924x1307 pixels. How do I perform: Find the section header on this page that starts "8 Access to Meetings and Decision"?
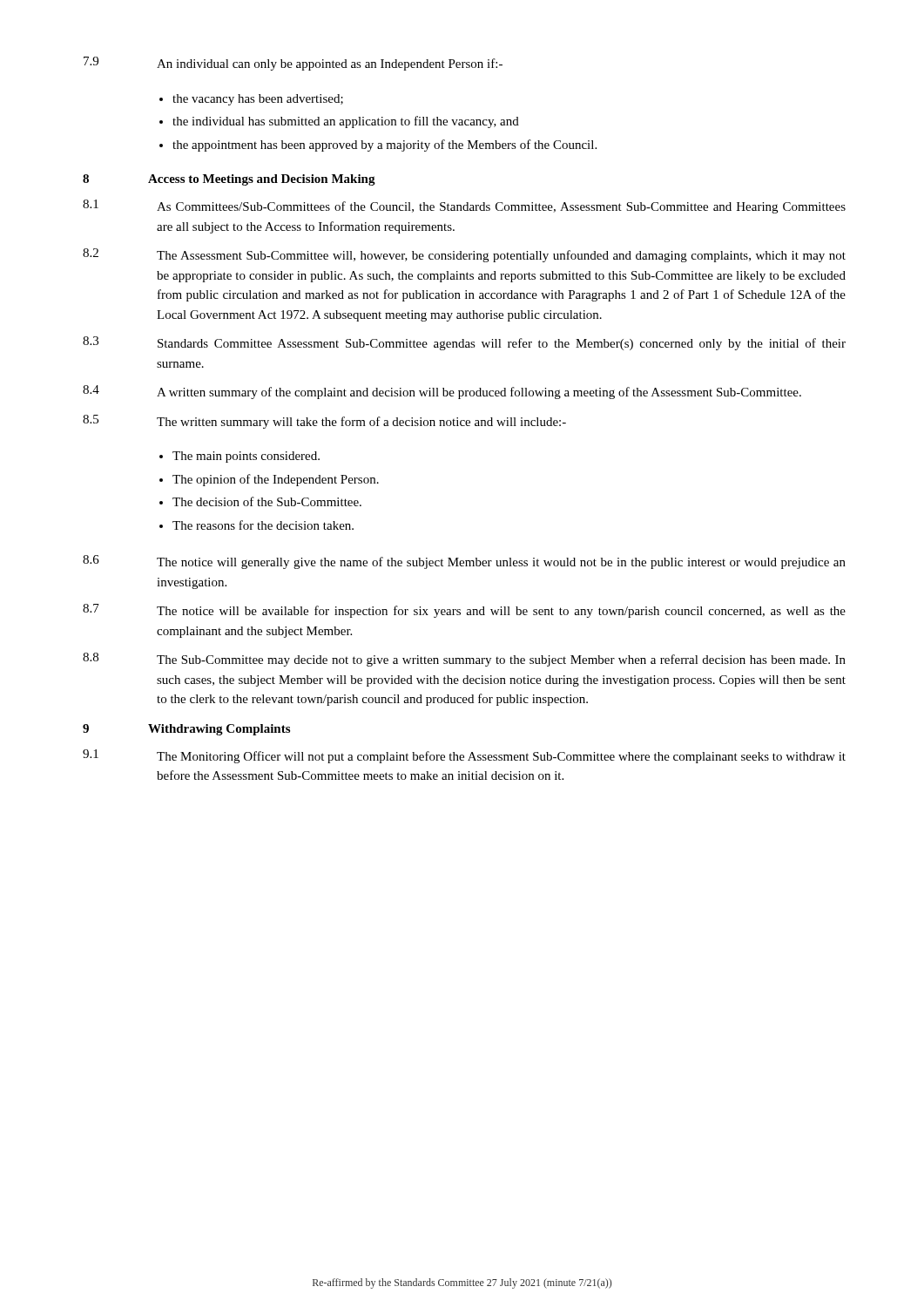[229, 180]
